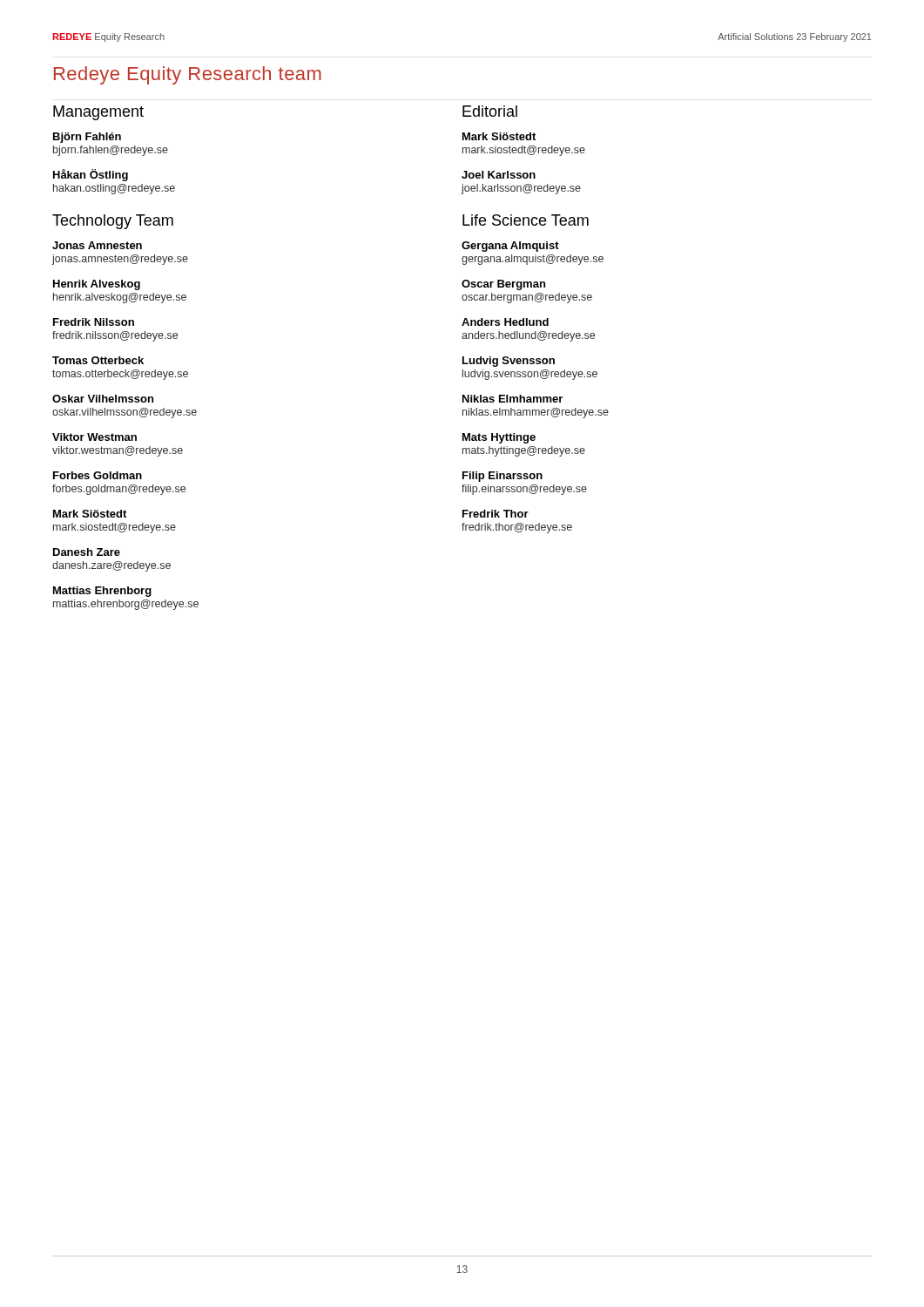
Task: Select the text starting "Danesh Zare danesh.zare@redeye.se"
Action: click(x=87, y=552)
